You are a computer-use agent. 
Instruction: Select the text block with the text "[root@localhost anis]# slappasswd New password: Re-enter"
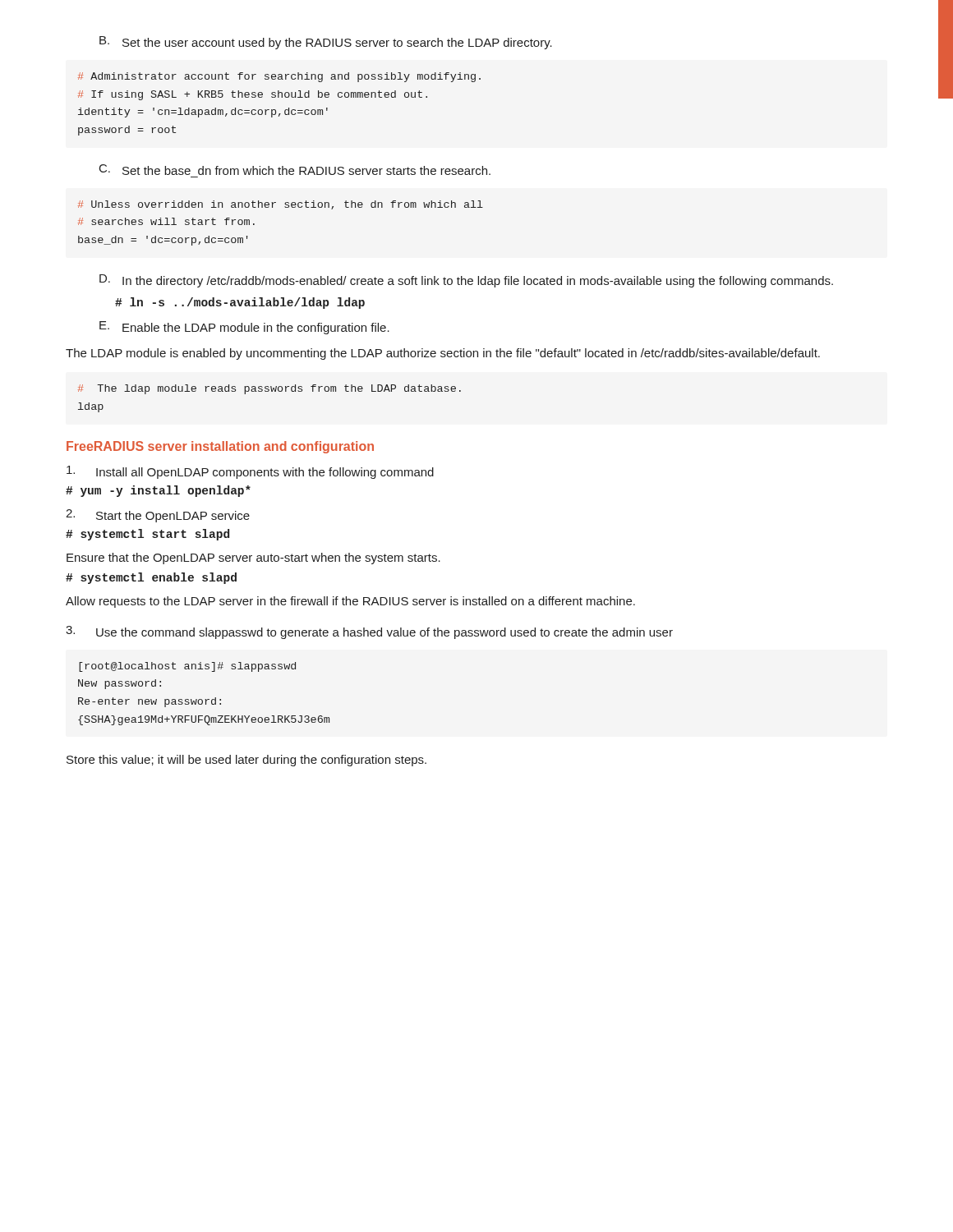[187, 667]
